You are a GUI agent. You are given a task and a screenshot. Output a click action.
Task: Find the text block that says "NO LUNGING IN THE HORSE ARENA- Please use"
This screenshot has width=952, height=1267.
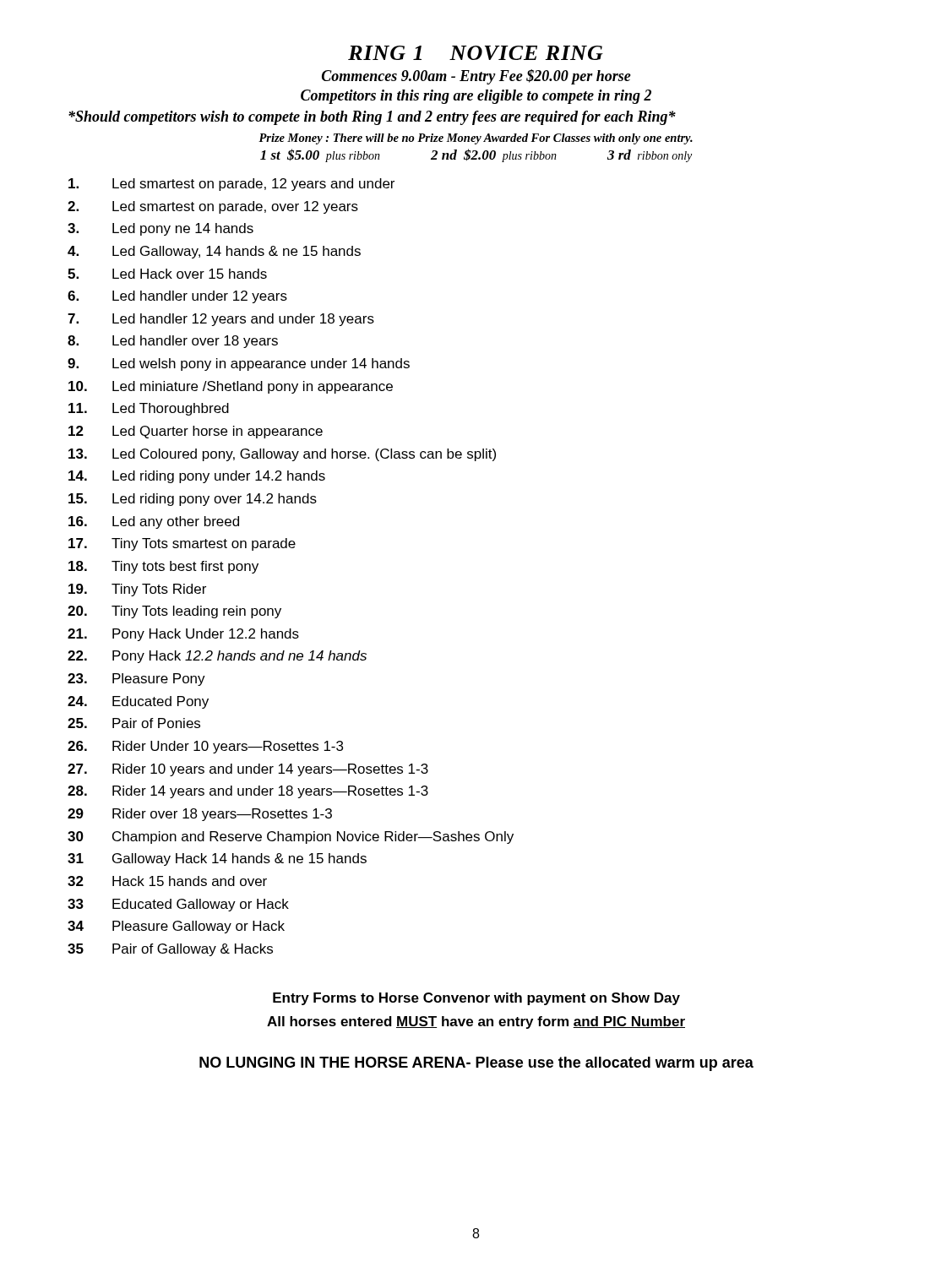coord(476,1062)
